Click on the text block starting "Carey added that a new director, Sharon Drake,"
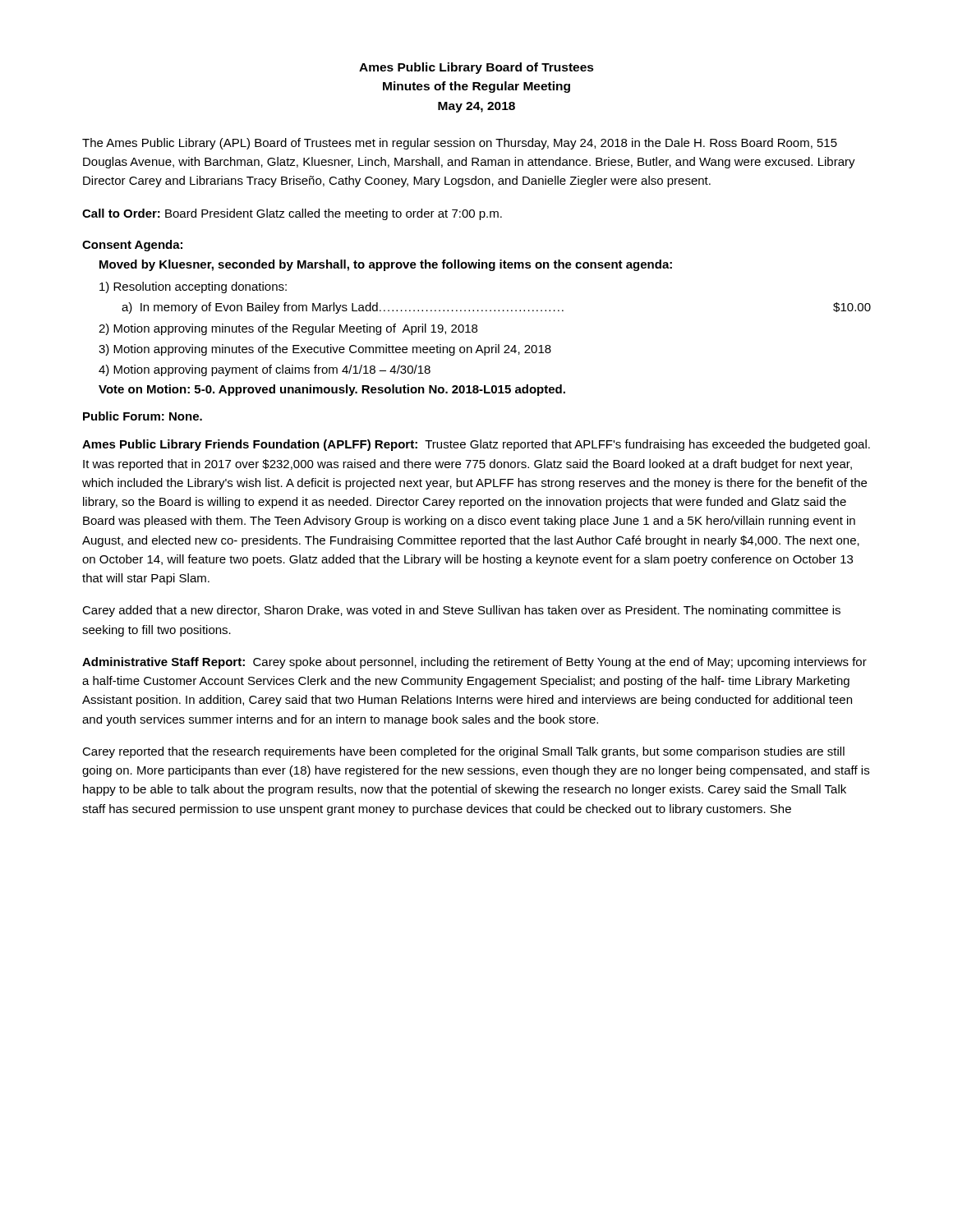The width and height of the screenshot is (953, 1232). click(462, 620)
